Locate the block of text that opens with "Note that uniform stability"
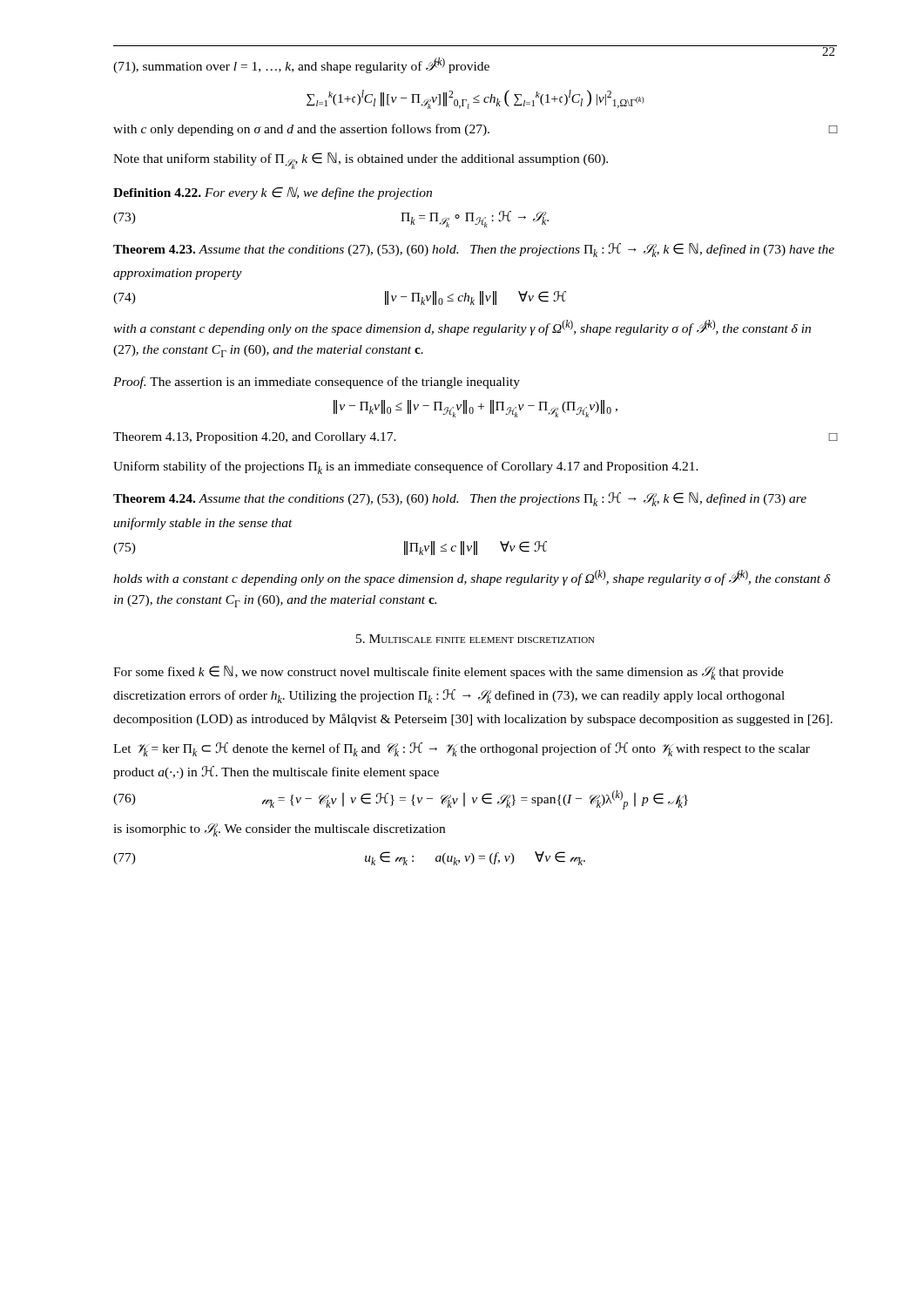The width and height of the screenshot is (924, 1307). pos(361,161)
